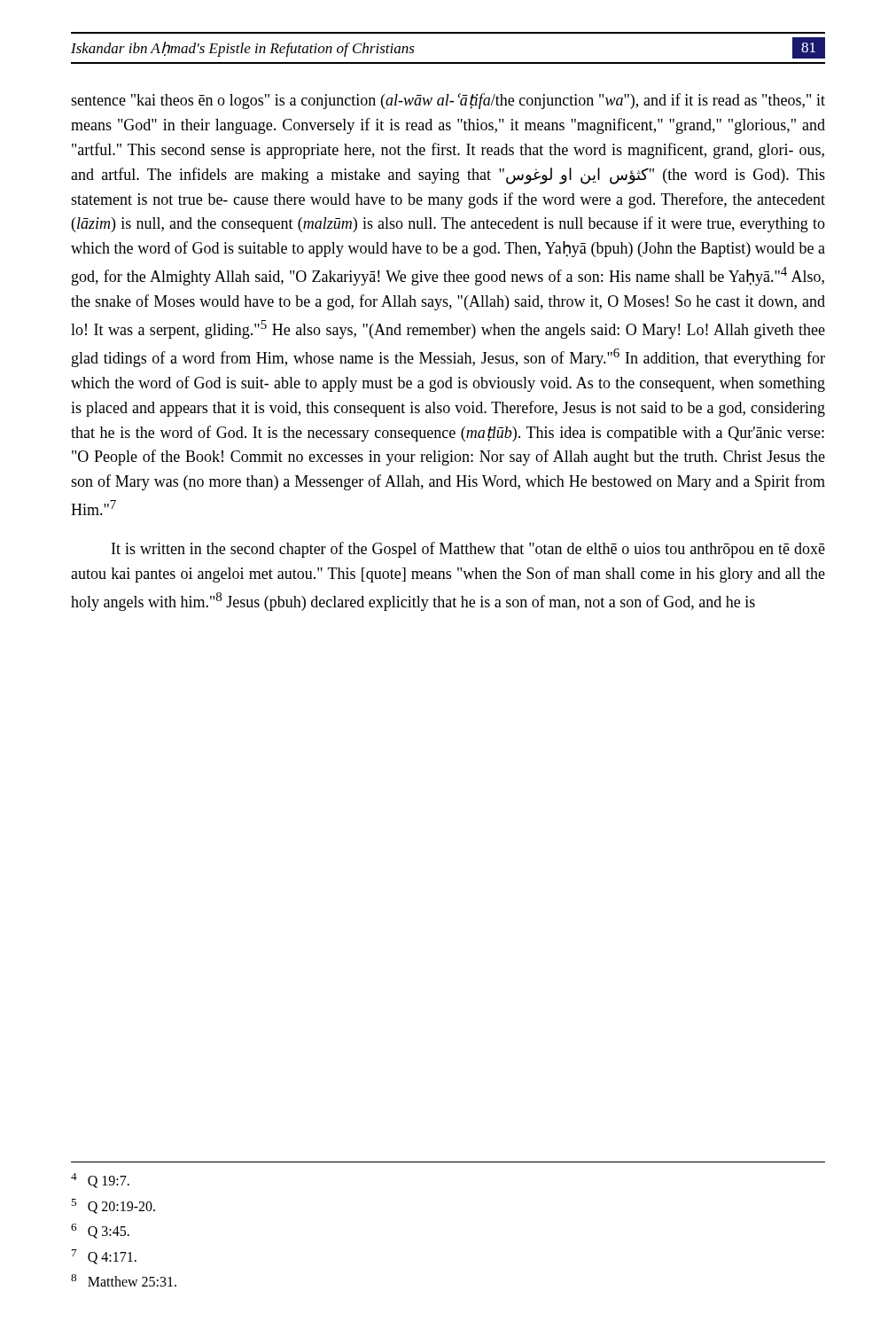Click on the text block with the text "sentence "kai theos ēn o logos""

448,306
